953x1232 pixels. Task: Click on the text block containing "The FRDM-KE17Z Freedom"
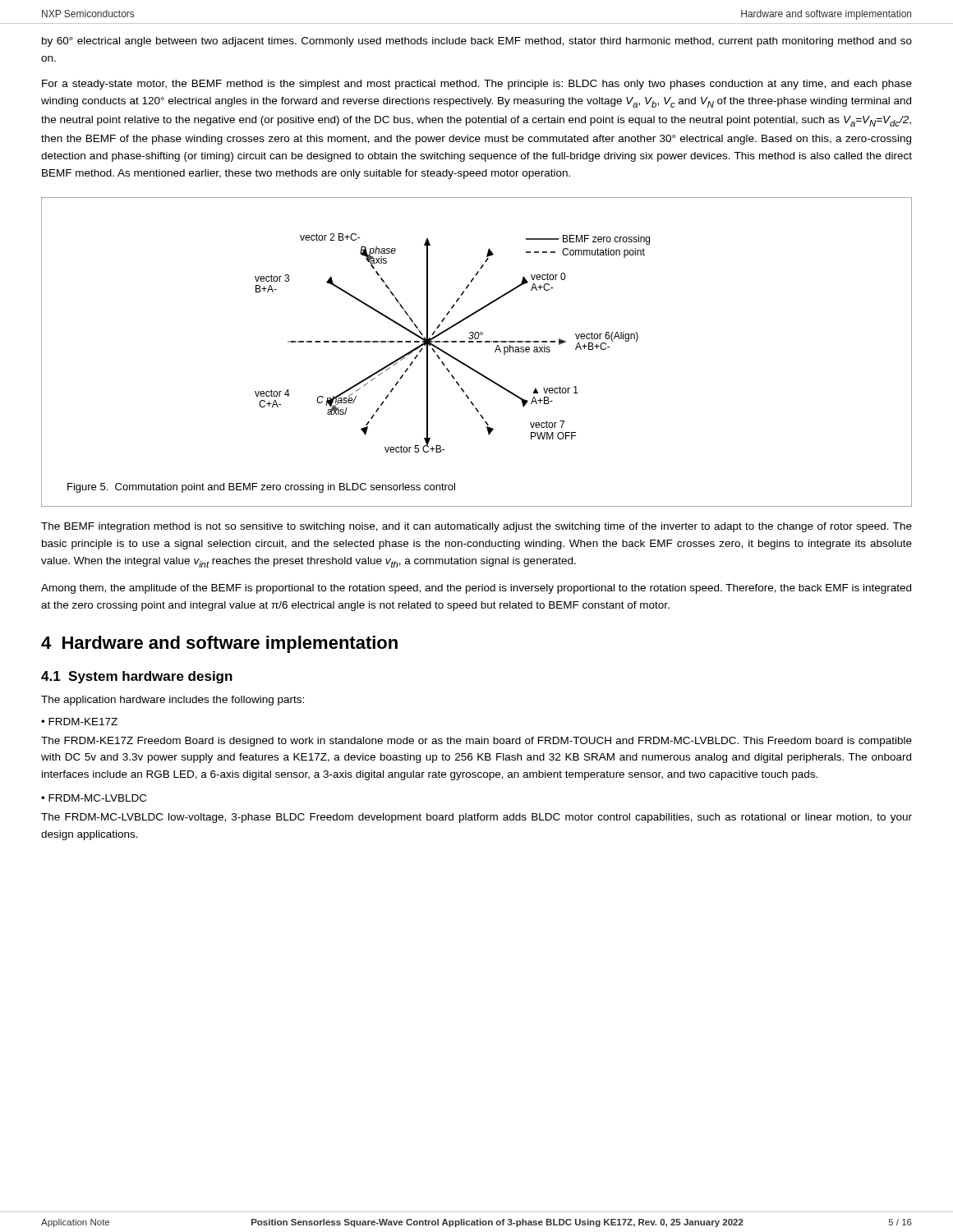[x=476, y=757]
